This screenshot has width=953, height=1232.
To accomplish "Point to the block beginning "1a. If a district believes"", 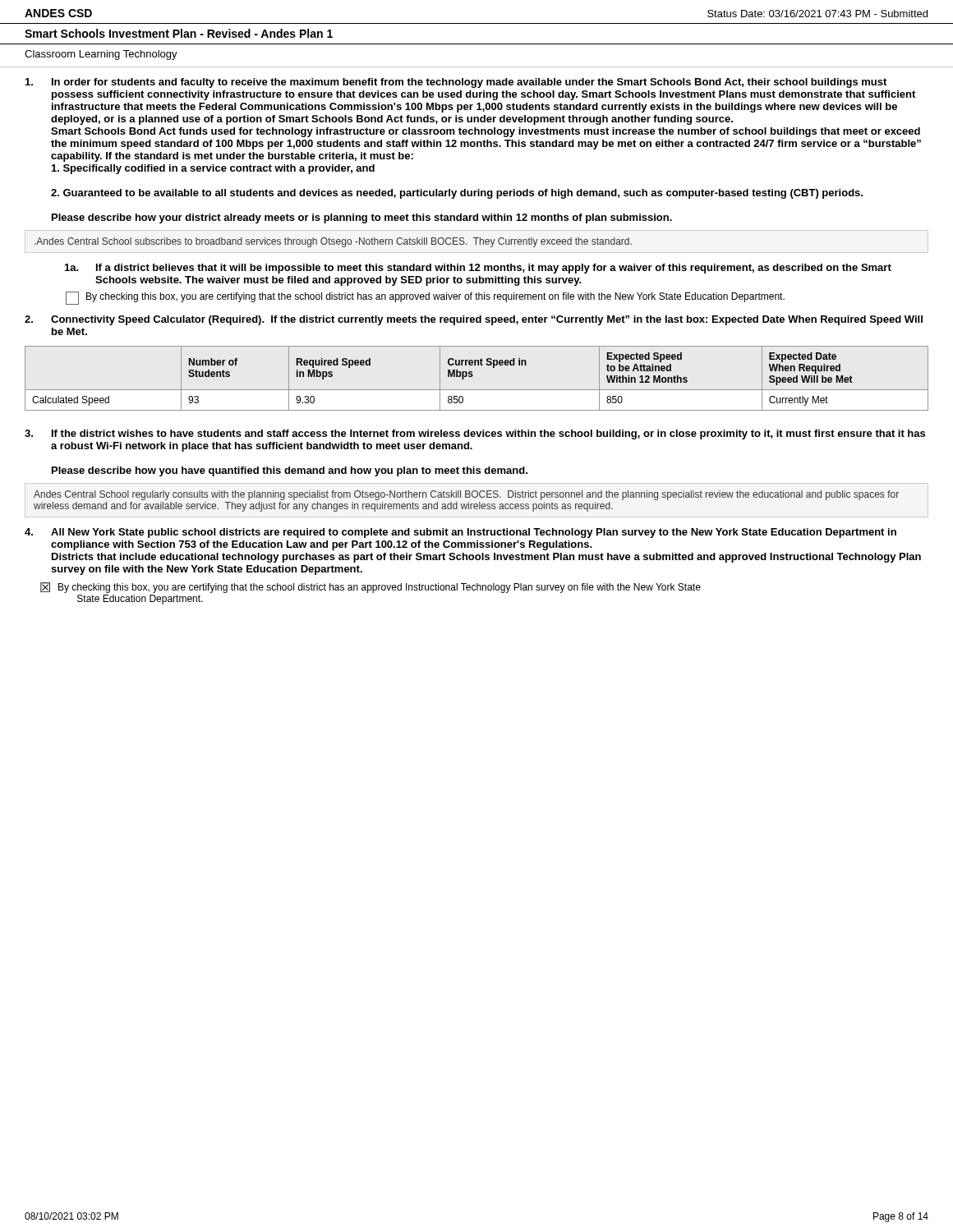I will [496, 274].
